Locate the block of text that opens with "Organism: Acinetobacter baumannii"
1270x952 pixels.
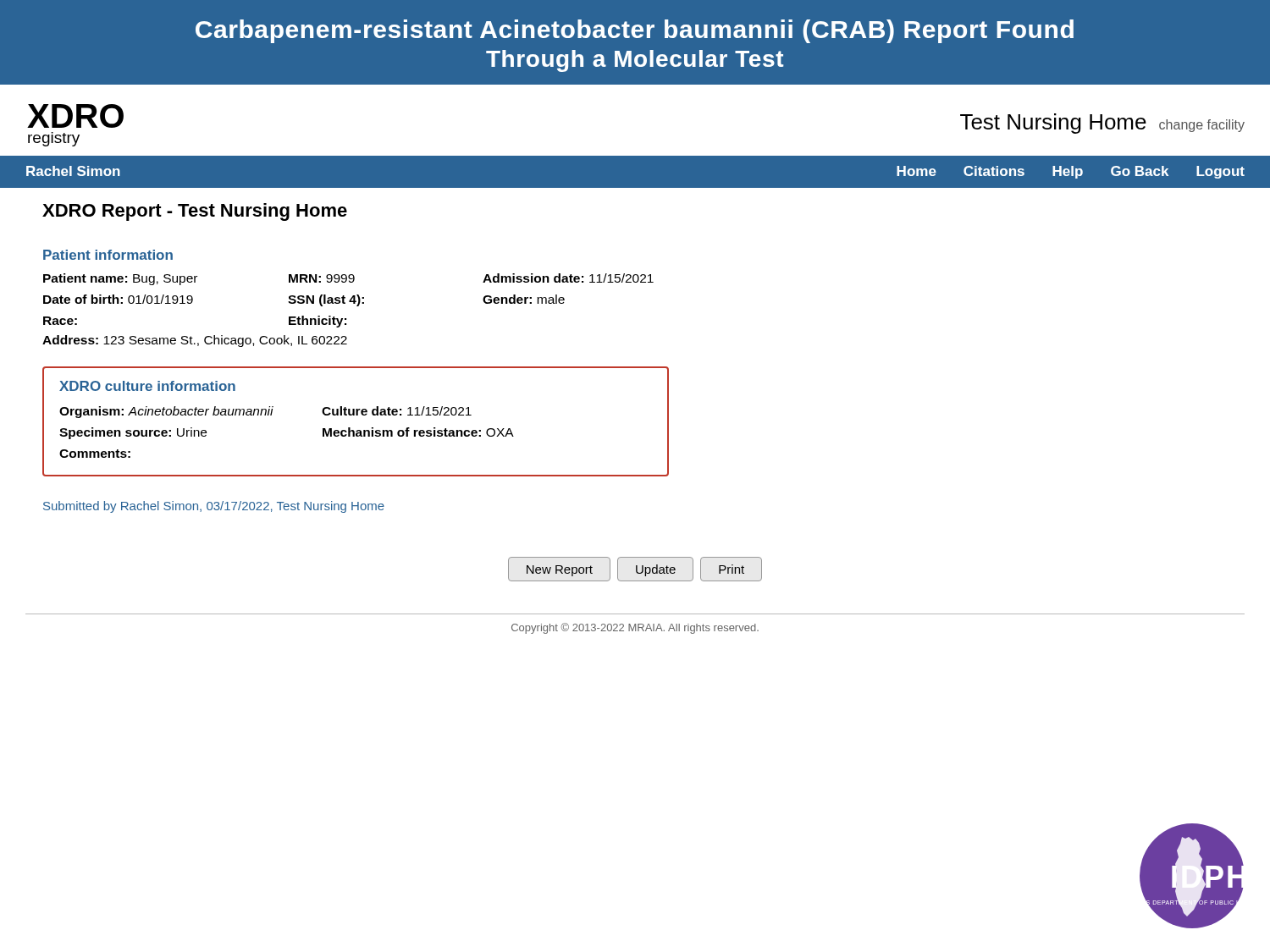[356, 432]
